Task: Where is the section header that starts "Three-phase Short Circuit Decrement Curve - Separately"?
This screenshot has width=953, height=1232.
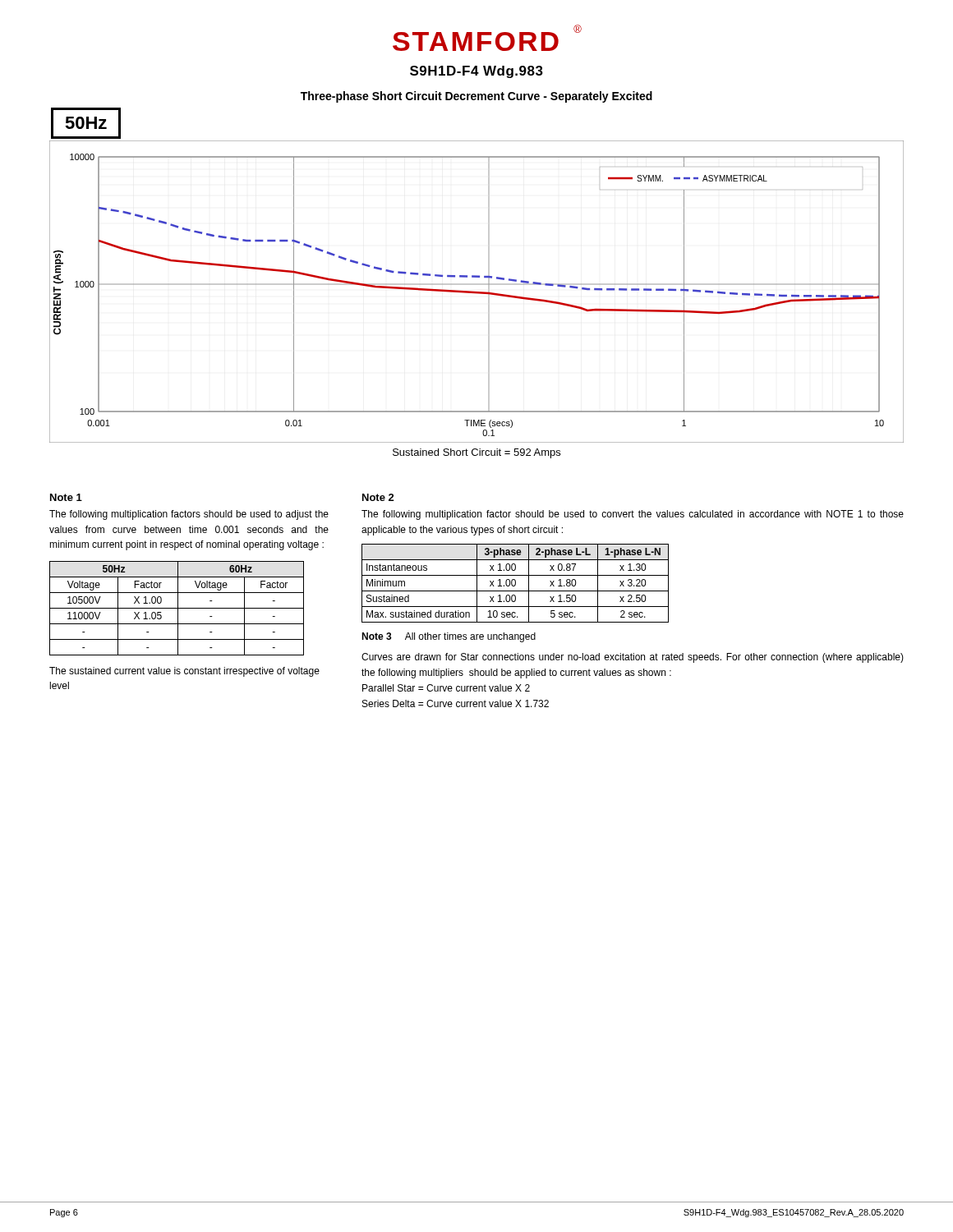Action: (476, 96)
